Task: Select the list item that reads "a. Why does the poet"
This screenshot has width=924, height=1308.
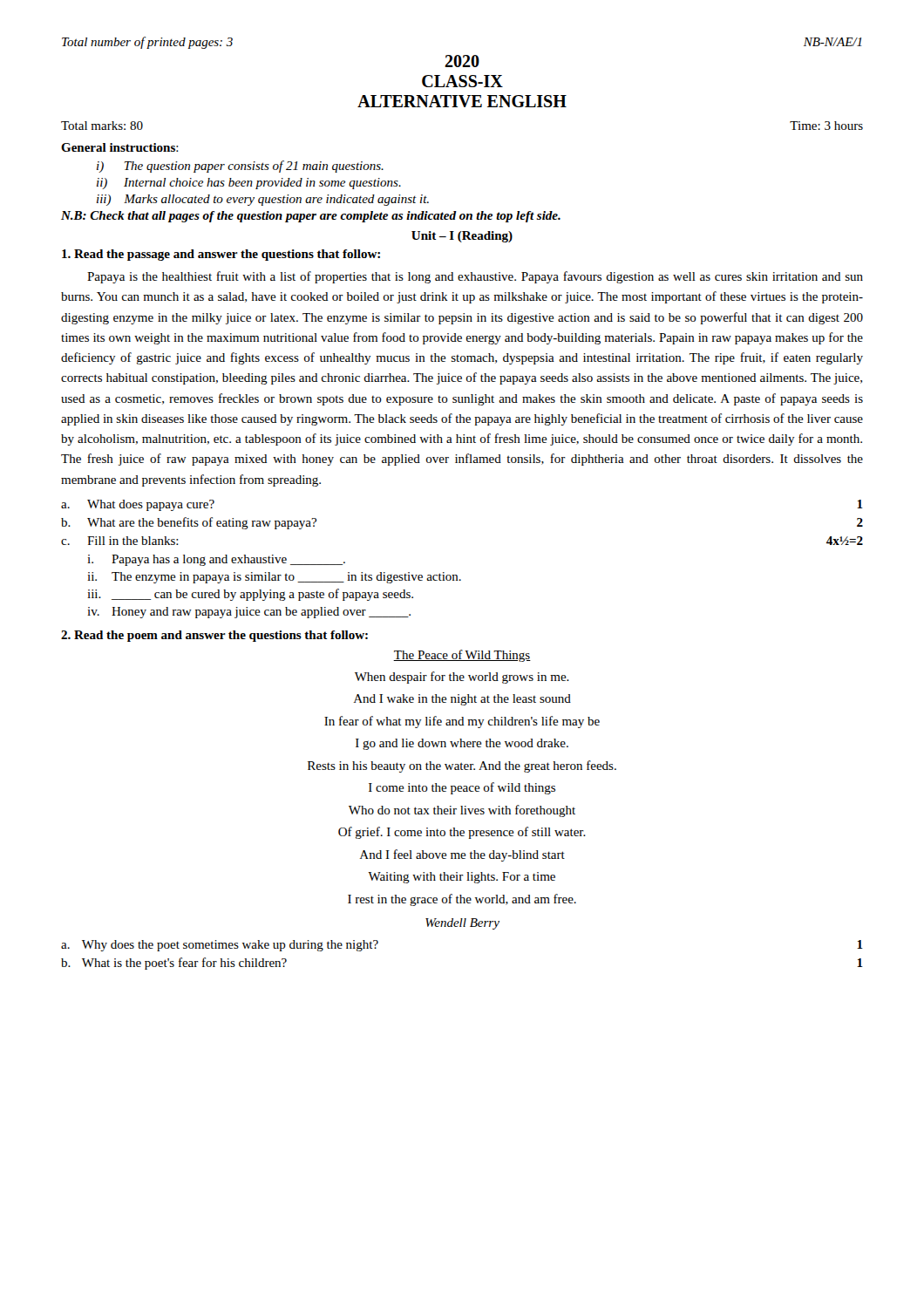Action: coord(233,946)
